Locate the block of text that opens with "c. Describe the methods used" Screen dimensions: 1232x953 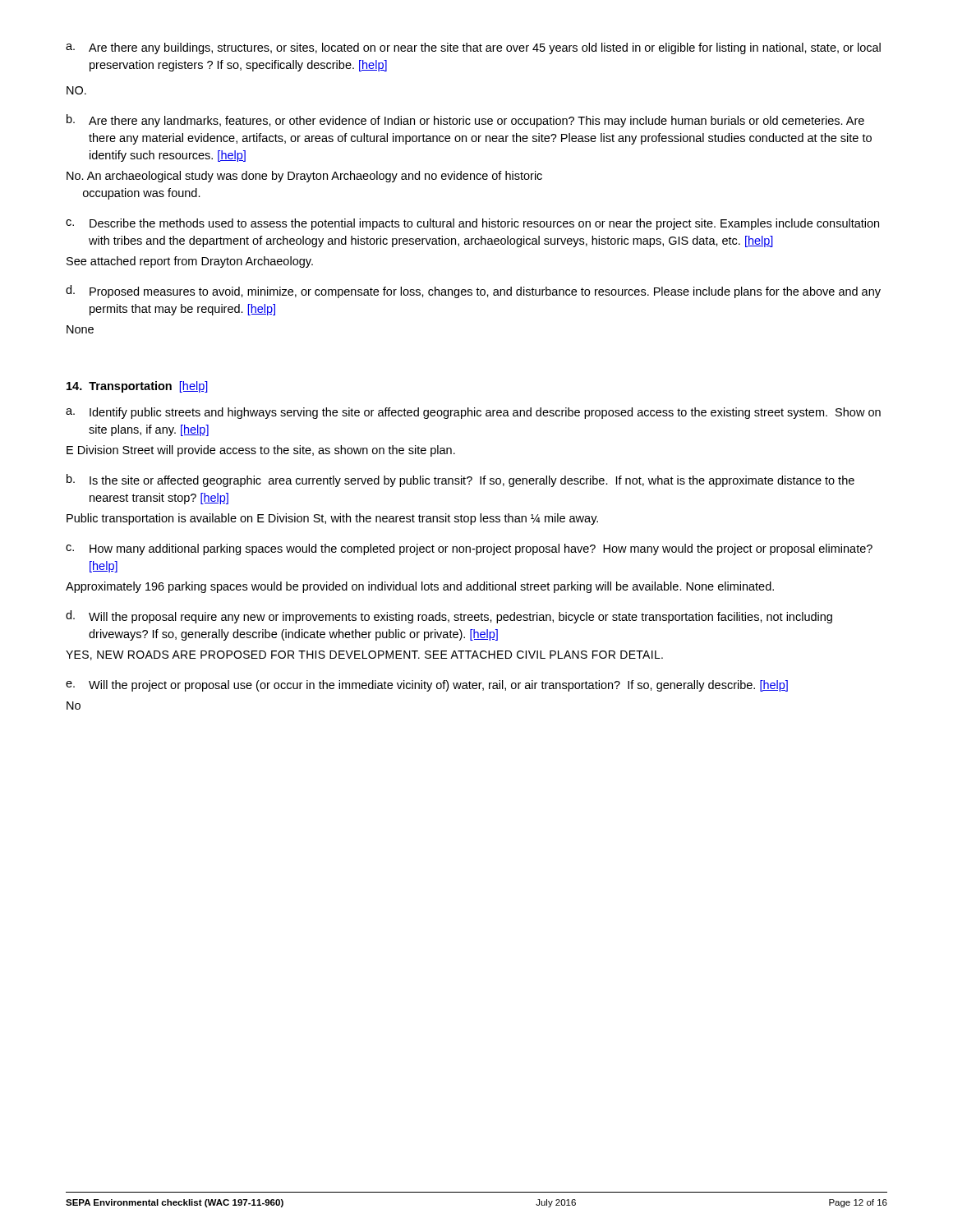tap(476, 233)
